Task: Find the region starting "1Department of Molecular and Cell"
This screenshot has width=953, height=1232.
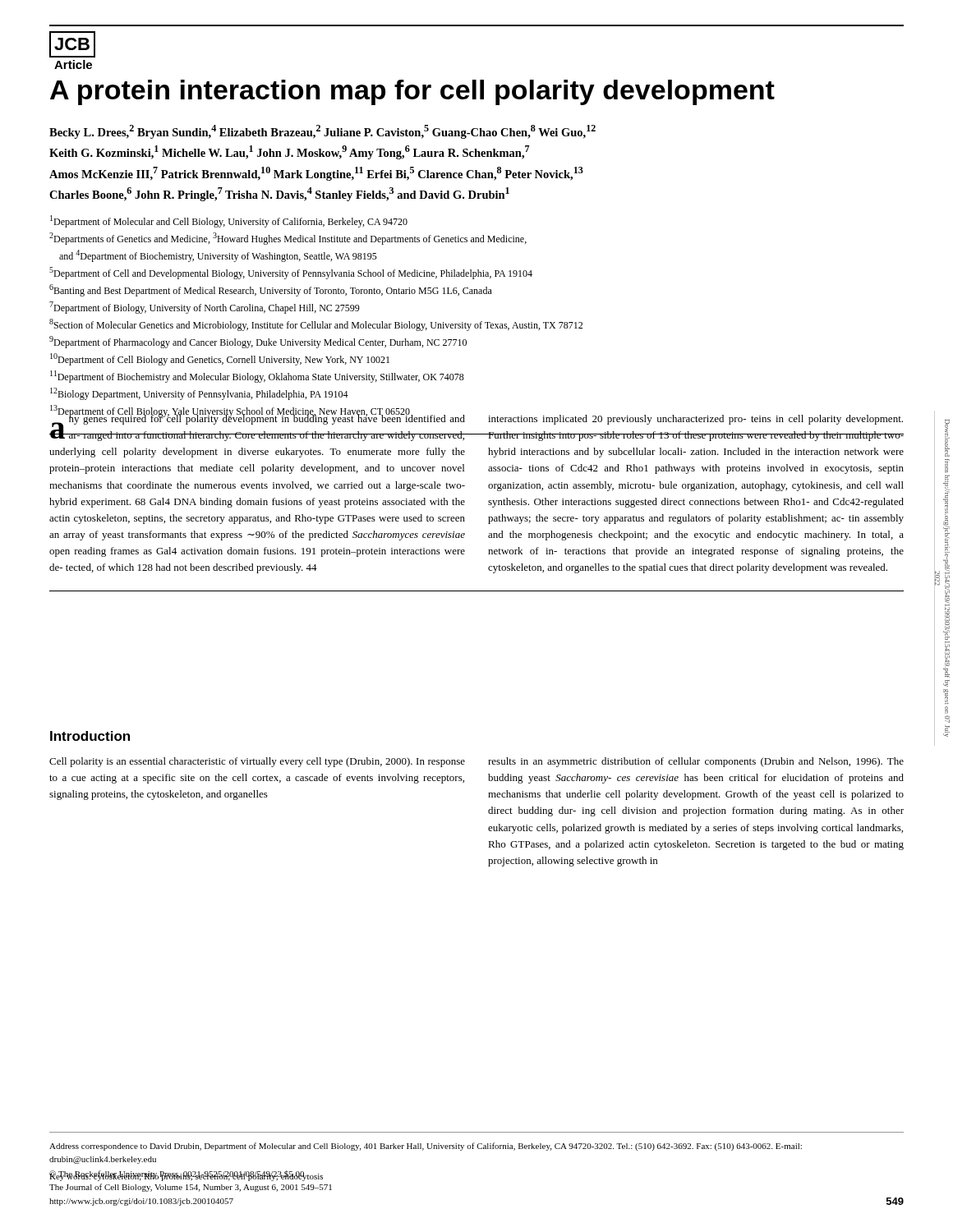Action: [476, 316]
